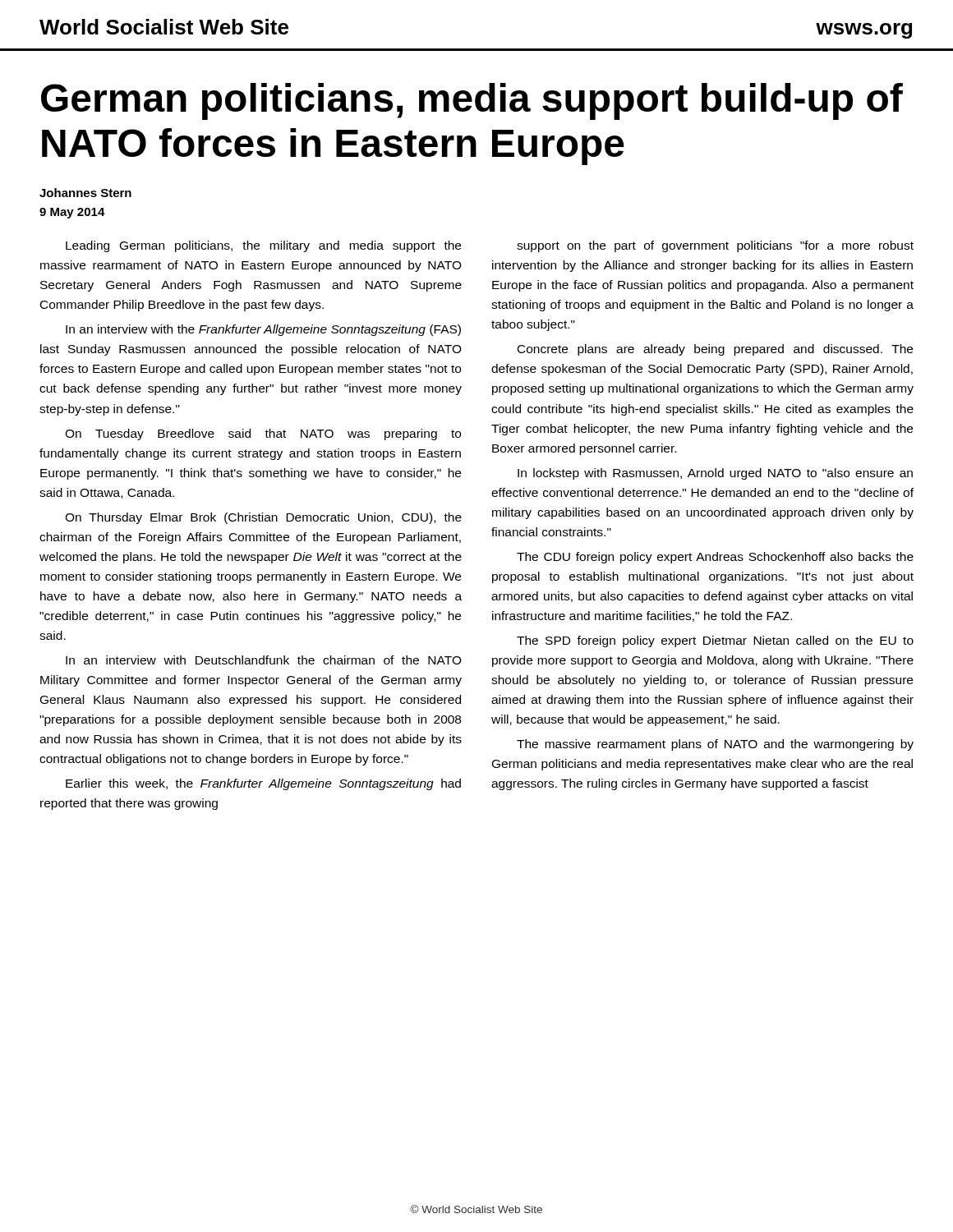This screenshot has height=1232, width=953.
Task: Click on the title that says "German politicians, media support build-up"
Action: pyautogui.click(x=476, y=121)
